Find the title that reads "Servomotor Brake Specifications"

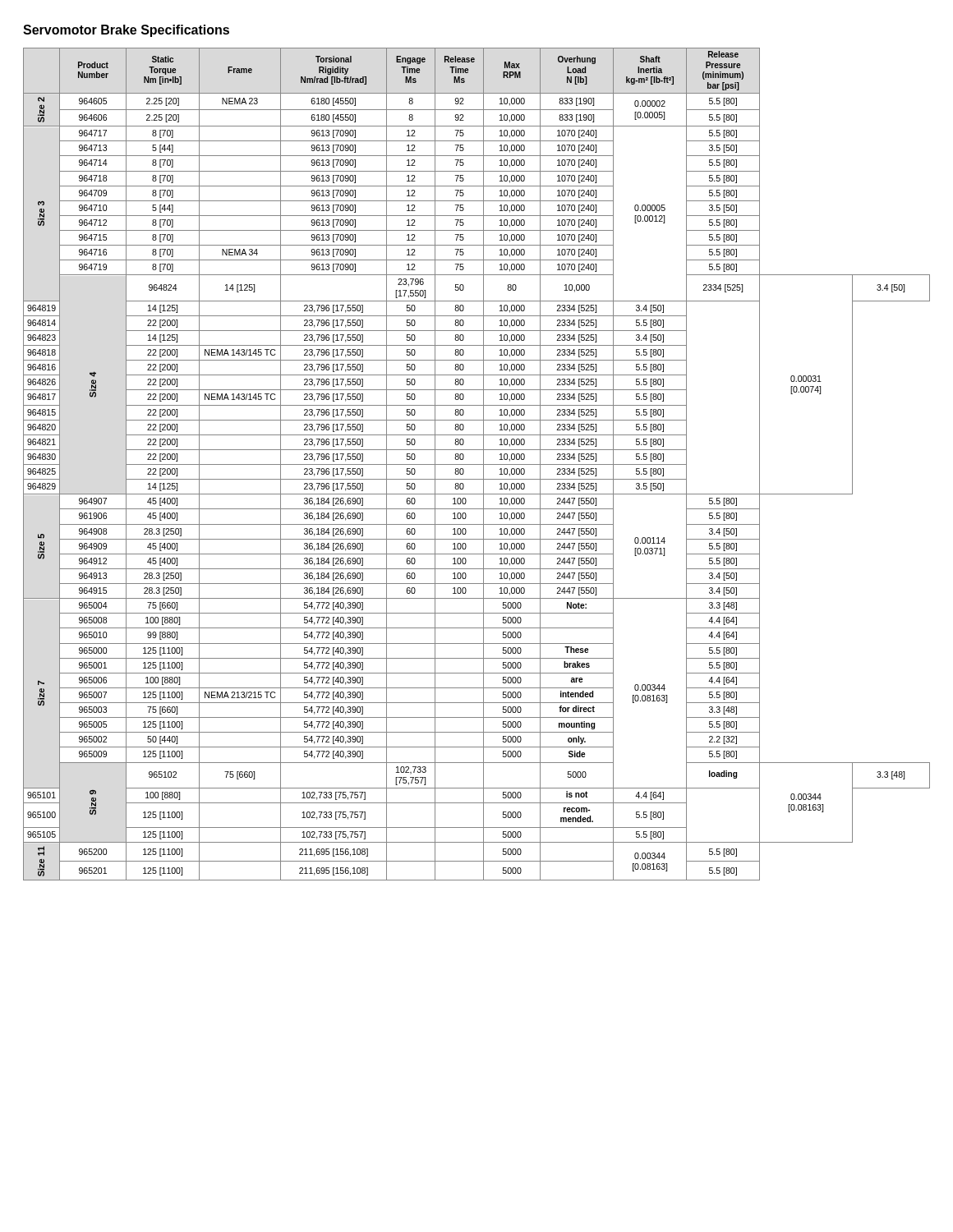point(126,30)
